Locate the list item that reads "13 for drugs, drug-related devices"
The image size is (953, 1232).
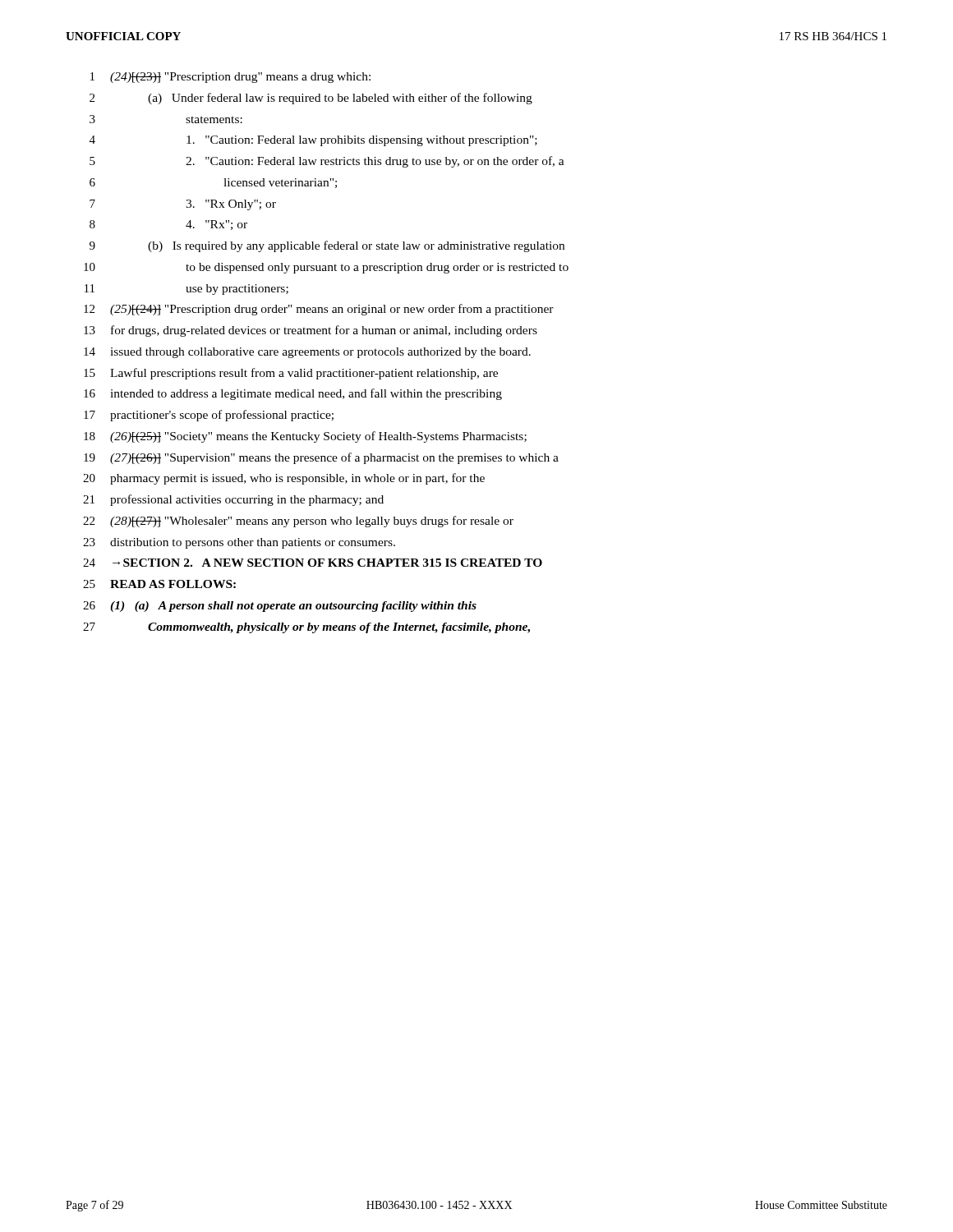coord(476,330)
